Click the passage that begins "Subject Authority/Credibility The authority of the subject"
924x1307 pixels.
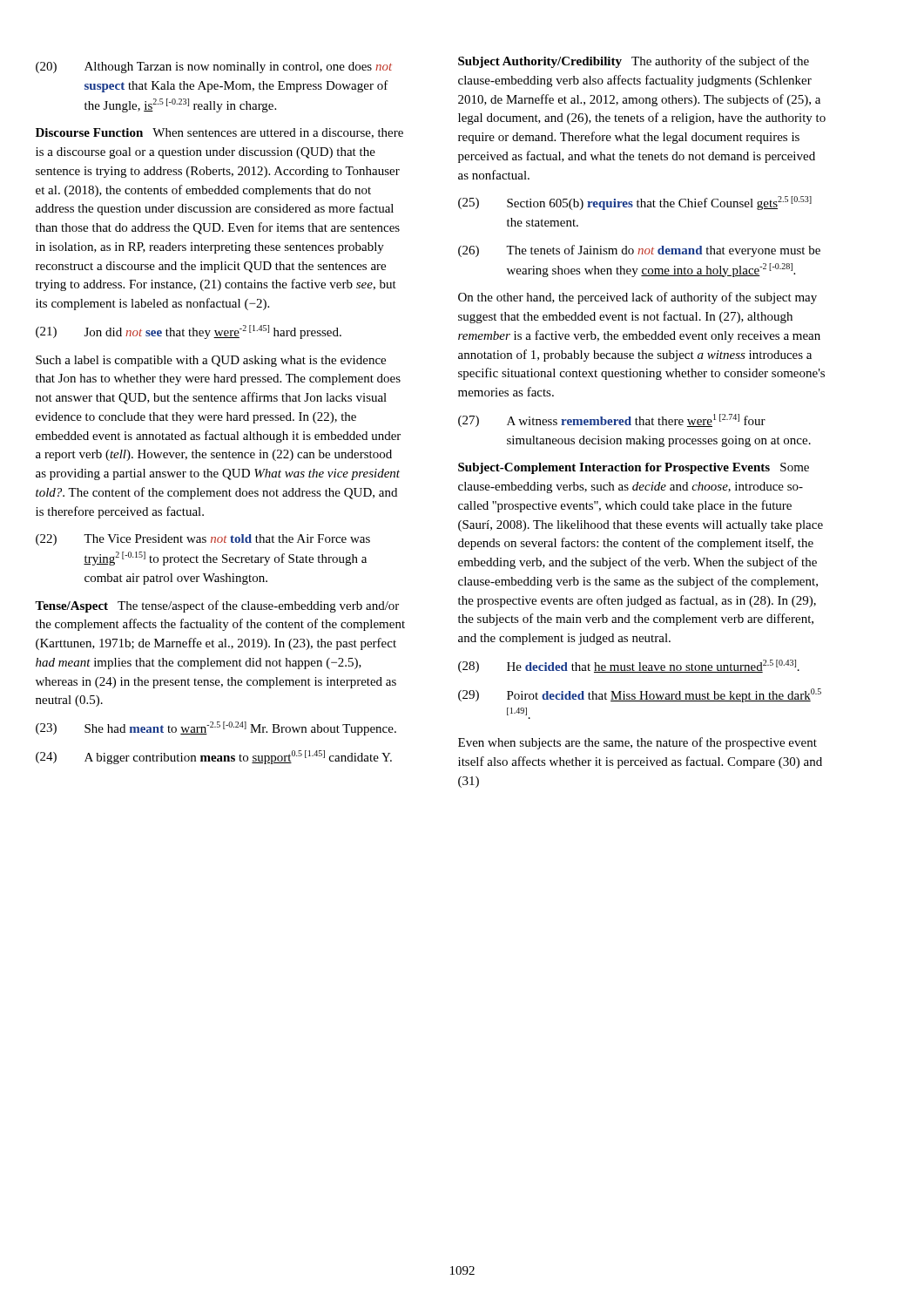pyautogui.click(x=642, y=118)
